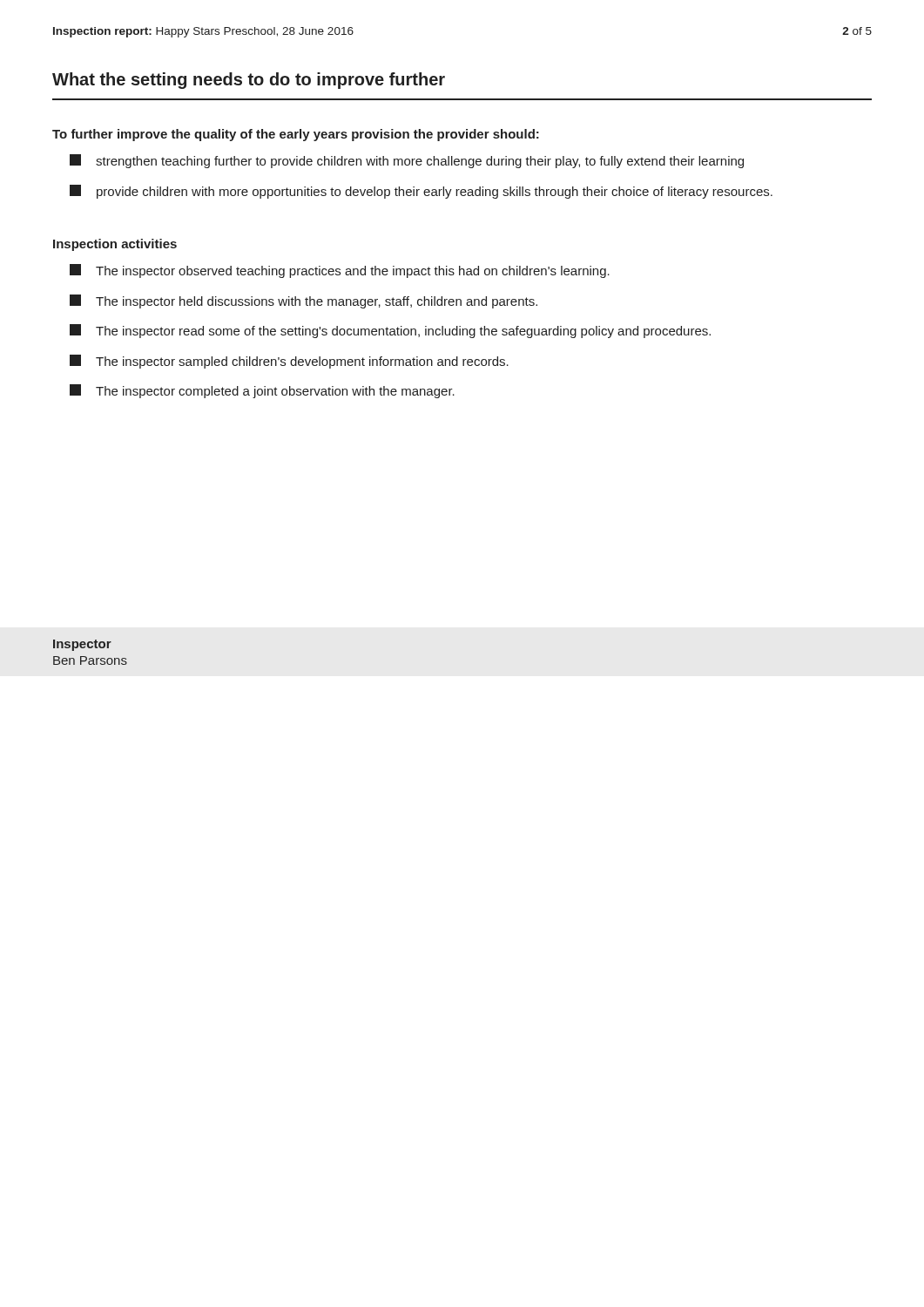Click on the element starting "Inspection activities"
Screen dimensions: 1307x924
click(x=115, y=244)
